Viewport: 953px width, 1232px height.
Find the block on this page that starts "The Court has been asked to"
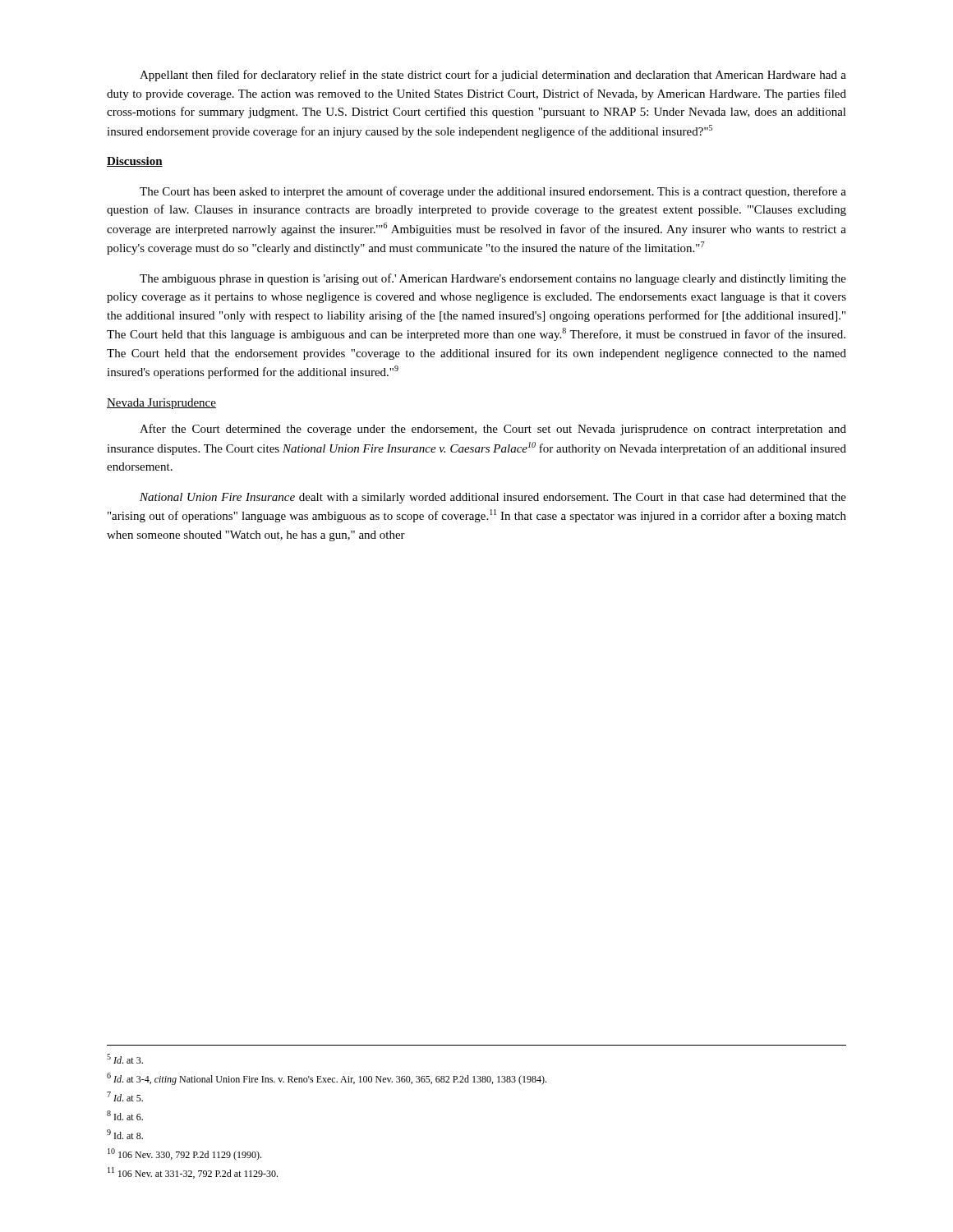(476, 220)
